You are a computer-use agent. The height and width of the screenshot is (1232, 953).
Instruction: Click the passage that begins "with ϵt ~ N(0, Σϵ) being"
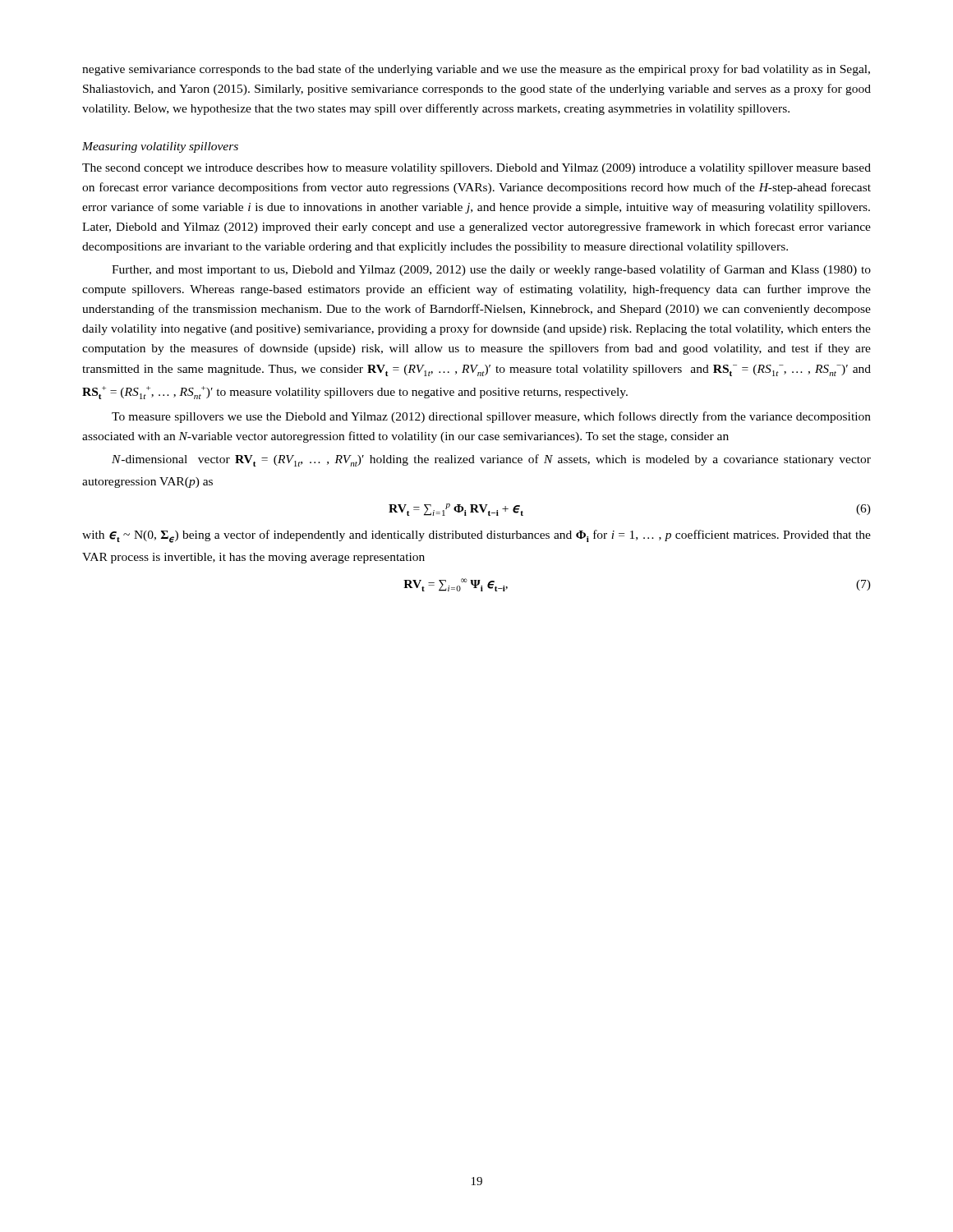[476, 546]
